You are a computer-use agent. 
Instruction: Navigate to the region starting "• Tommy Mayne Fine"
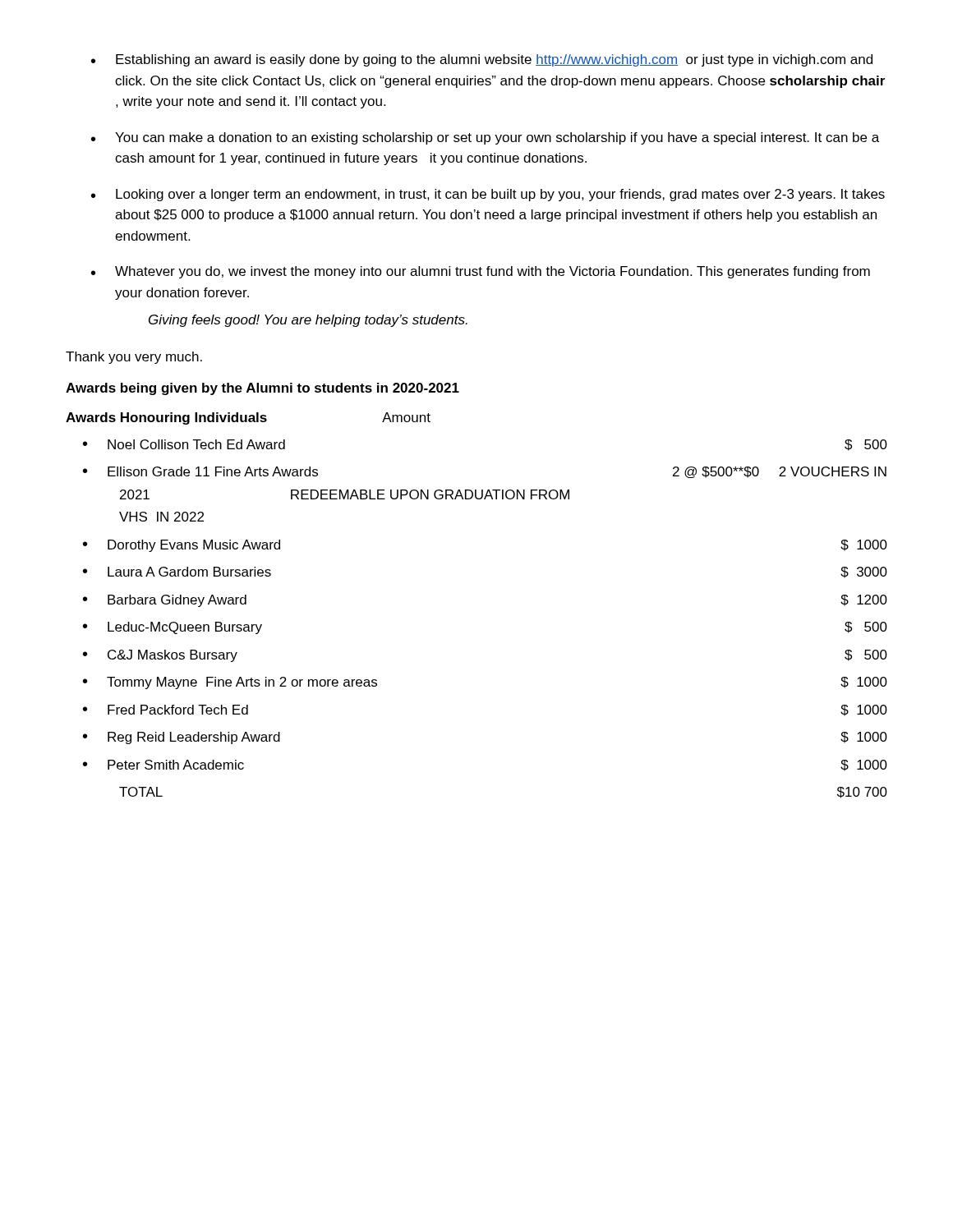point(240,683)
